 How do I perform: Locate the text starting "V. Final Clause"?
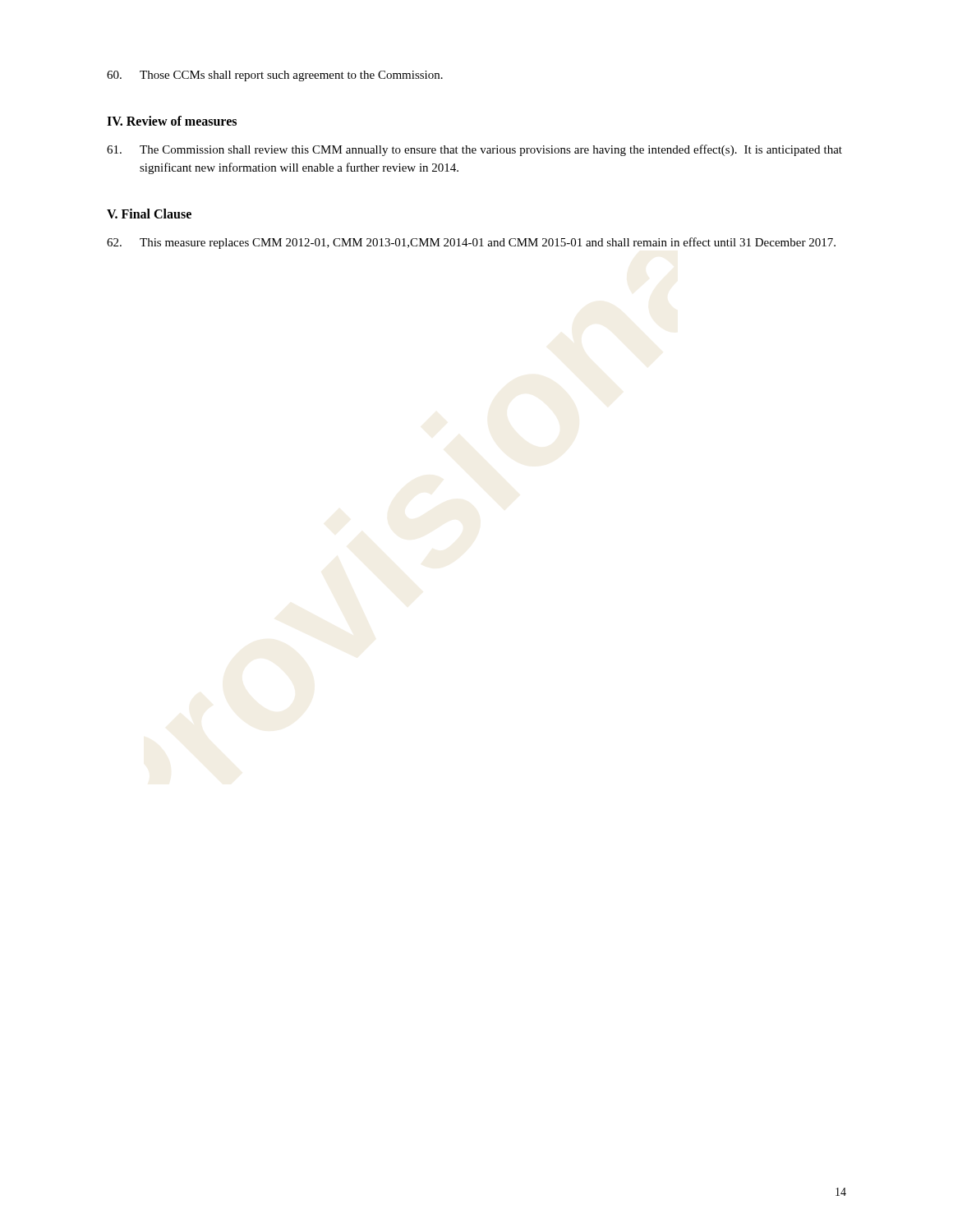(149, 214)
